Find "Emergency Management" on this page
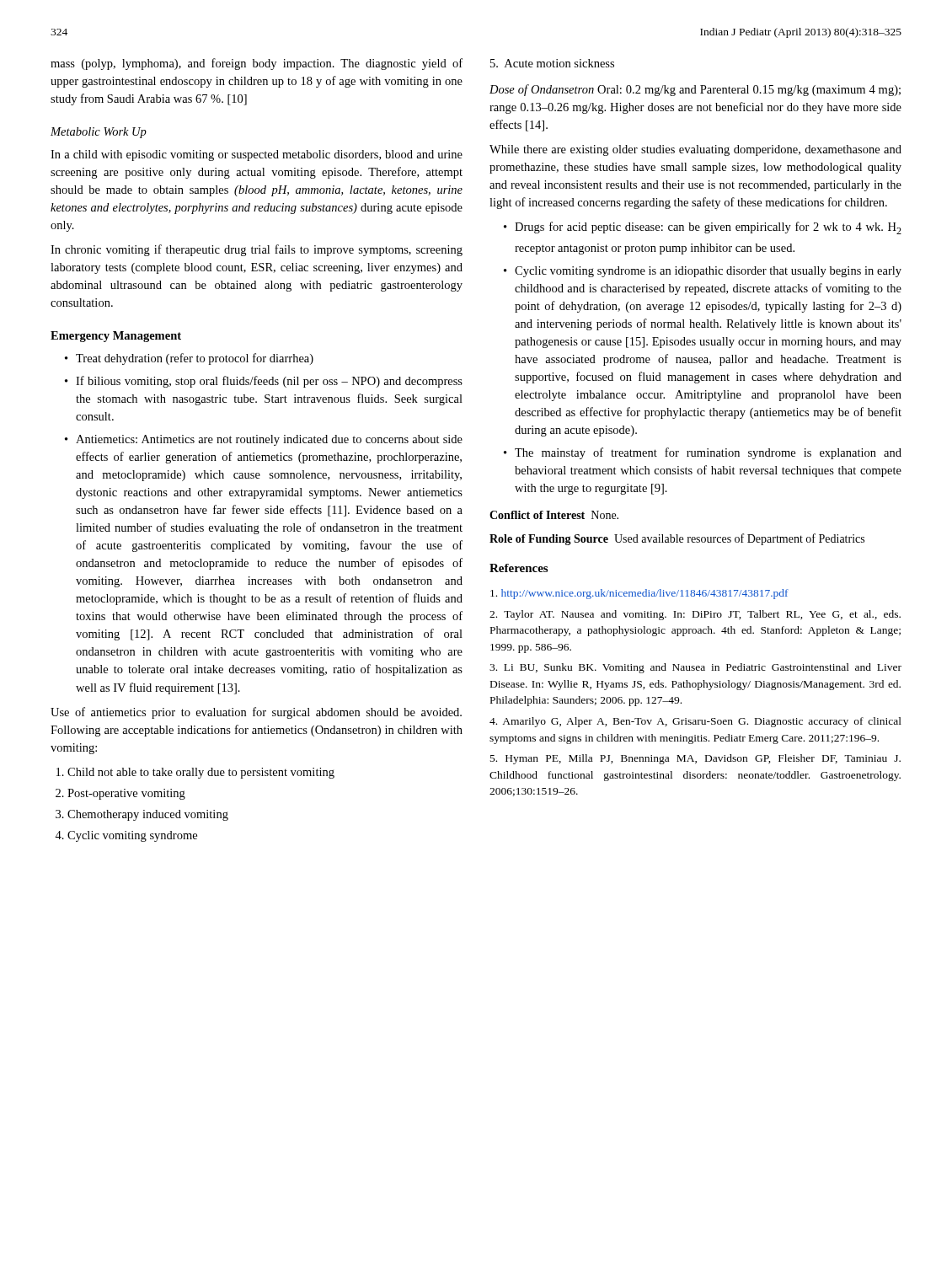952x1264 pixels. [x=116, y=337]
